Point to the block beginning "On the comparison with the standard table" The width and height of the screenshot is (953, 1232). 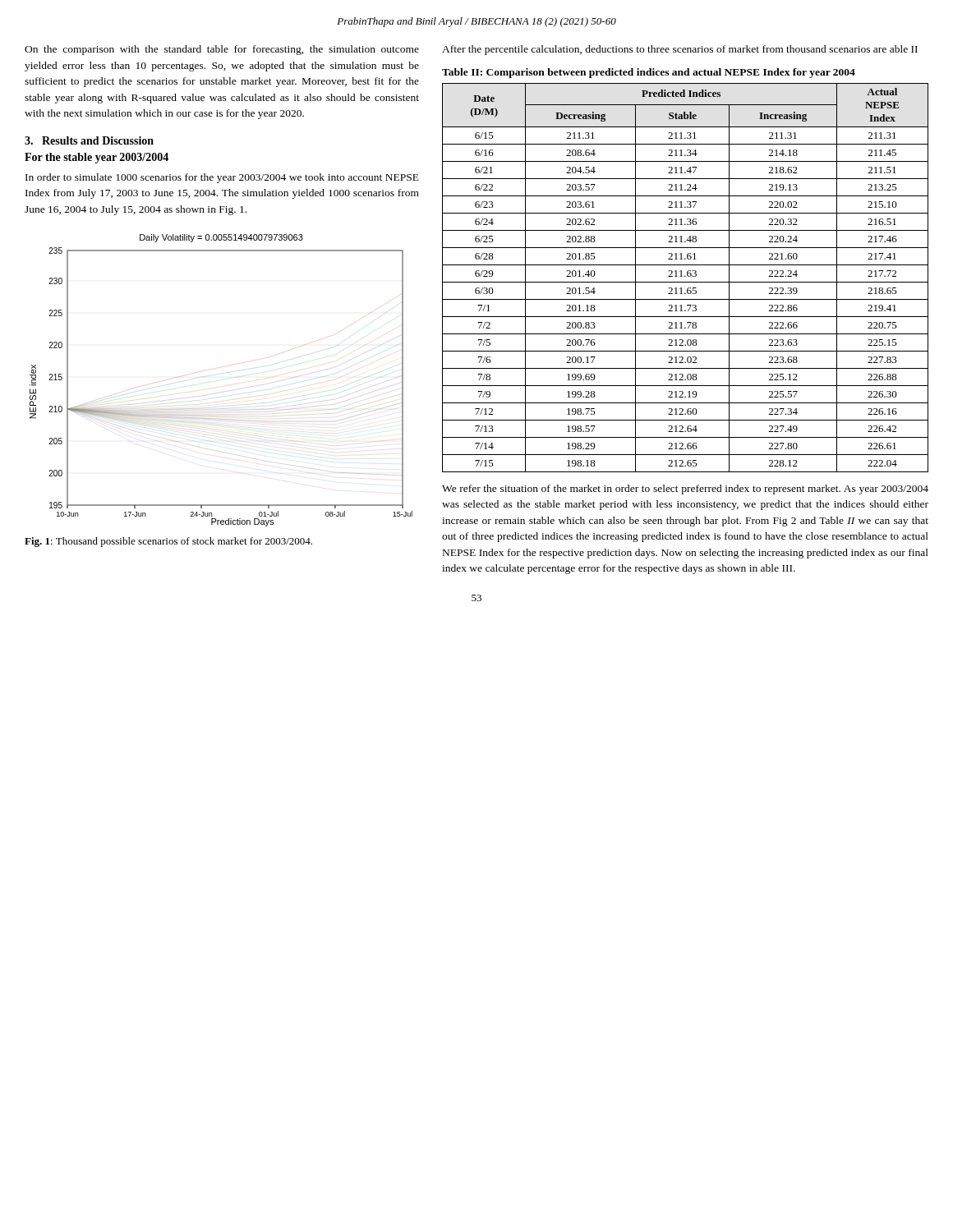click(x=222, y=81)
